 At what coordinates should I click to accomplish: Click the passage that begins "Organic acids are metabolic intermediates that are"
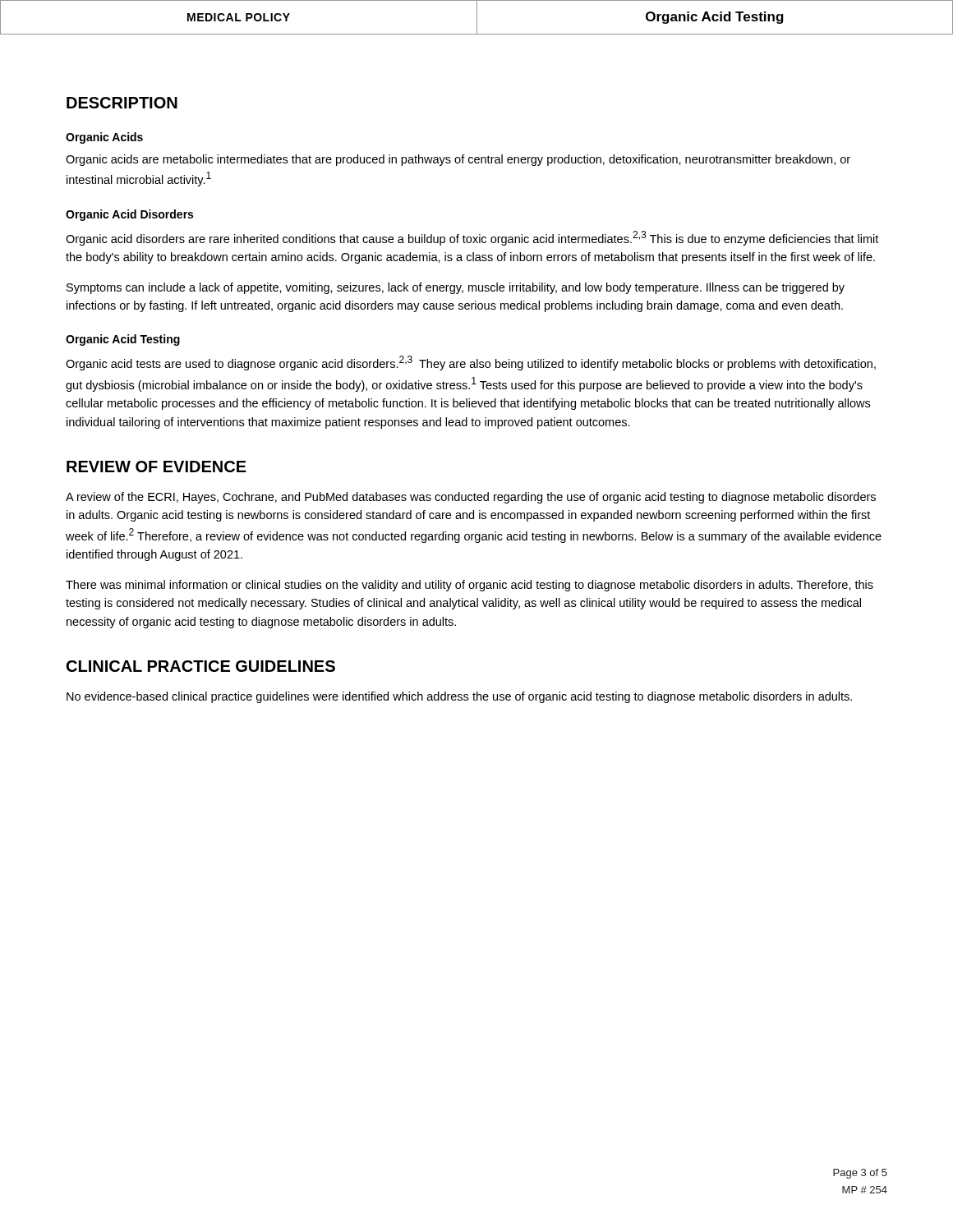click(458, 170)
